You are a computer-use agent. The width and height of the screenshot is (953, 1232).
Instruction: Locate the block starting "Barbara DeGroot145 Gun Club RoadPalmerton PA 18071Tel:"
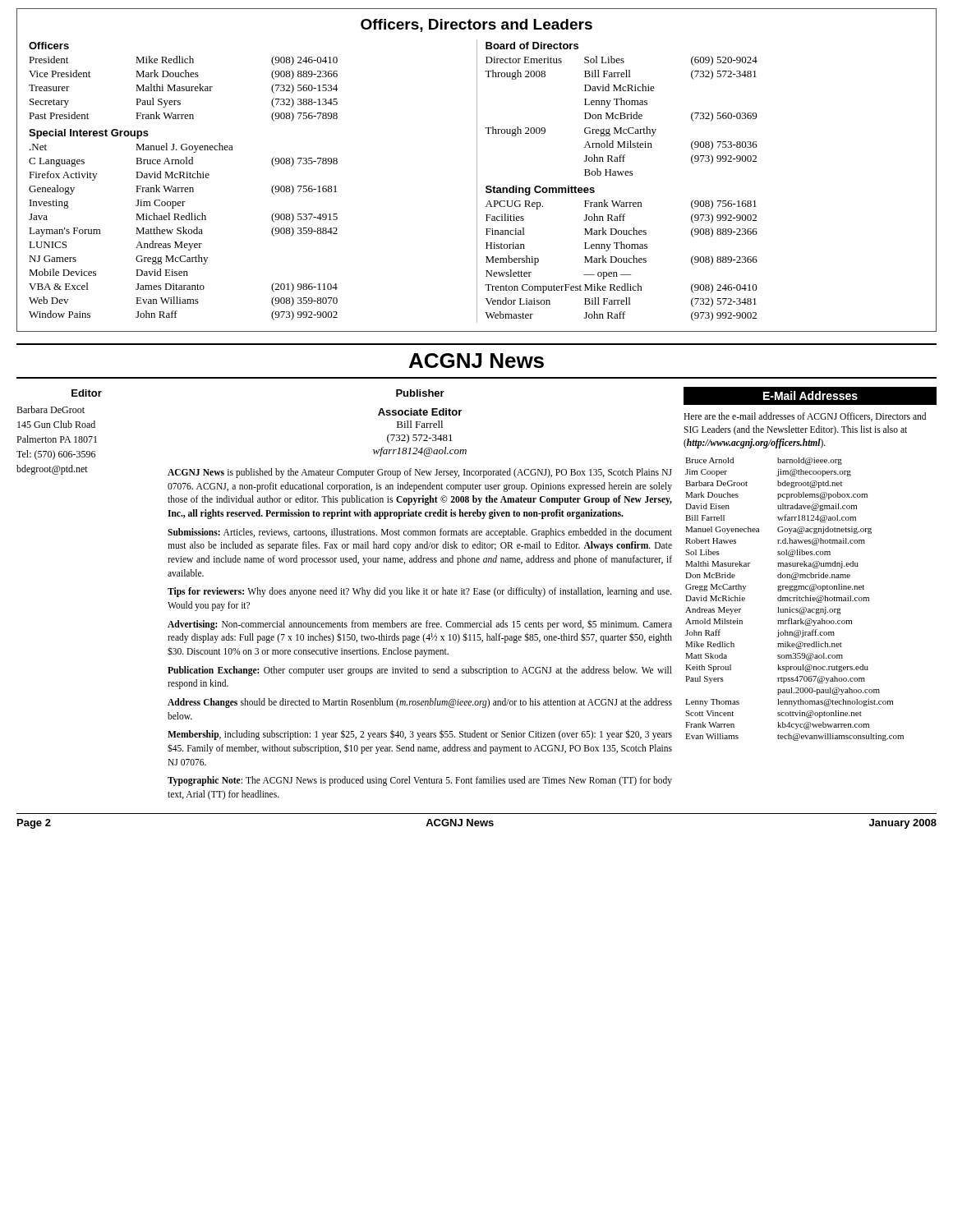pyautogui.click(x=57, y=439)
